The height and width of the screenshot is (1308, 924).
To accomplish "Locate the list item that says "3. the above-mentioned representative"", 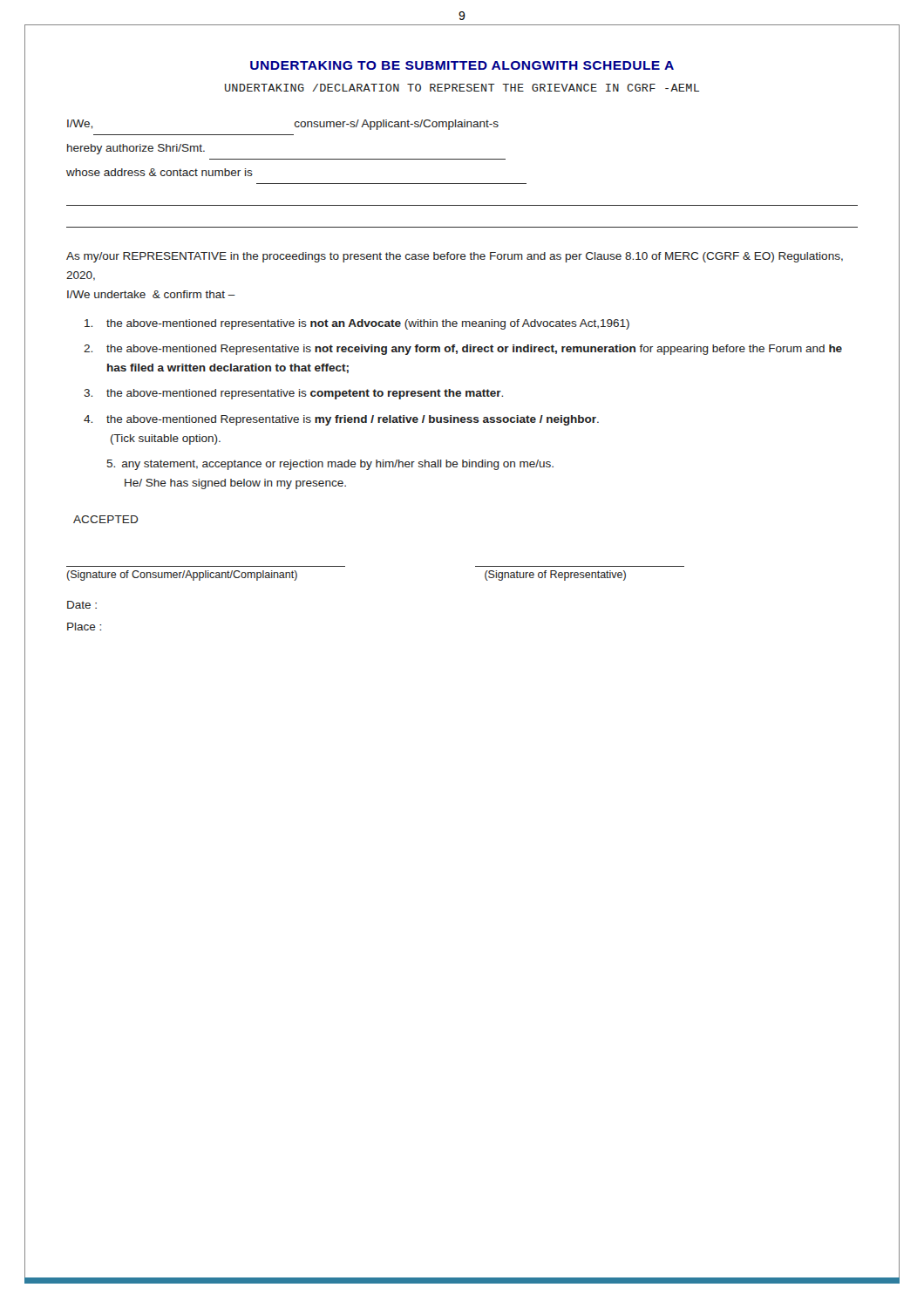I will tap(471, 394).
